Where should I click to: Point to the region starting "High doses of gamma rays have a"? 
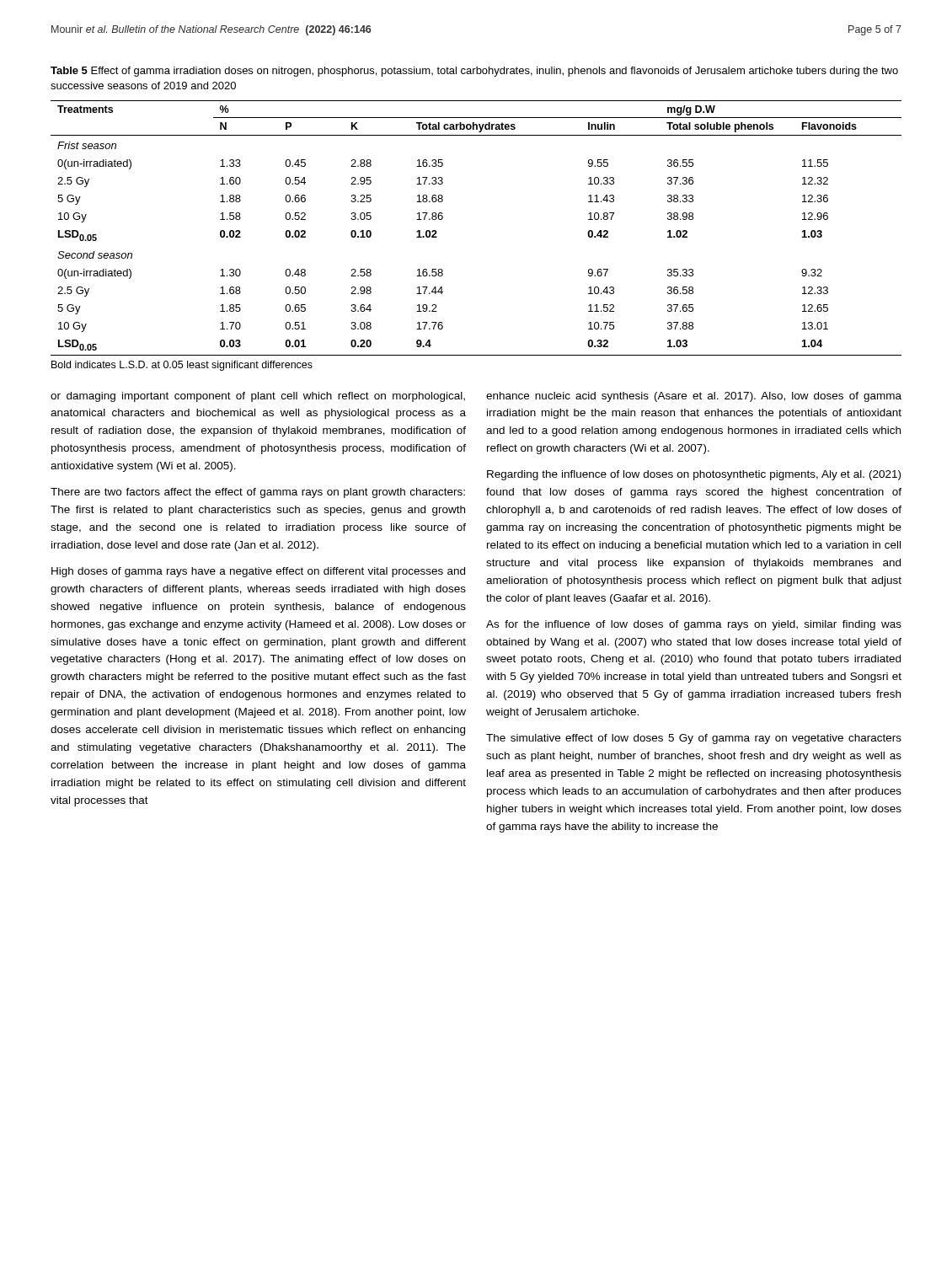tap(258, 685)
